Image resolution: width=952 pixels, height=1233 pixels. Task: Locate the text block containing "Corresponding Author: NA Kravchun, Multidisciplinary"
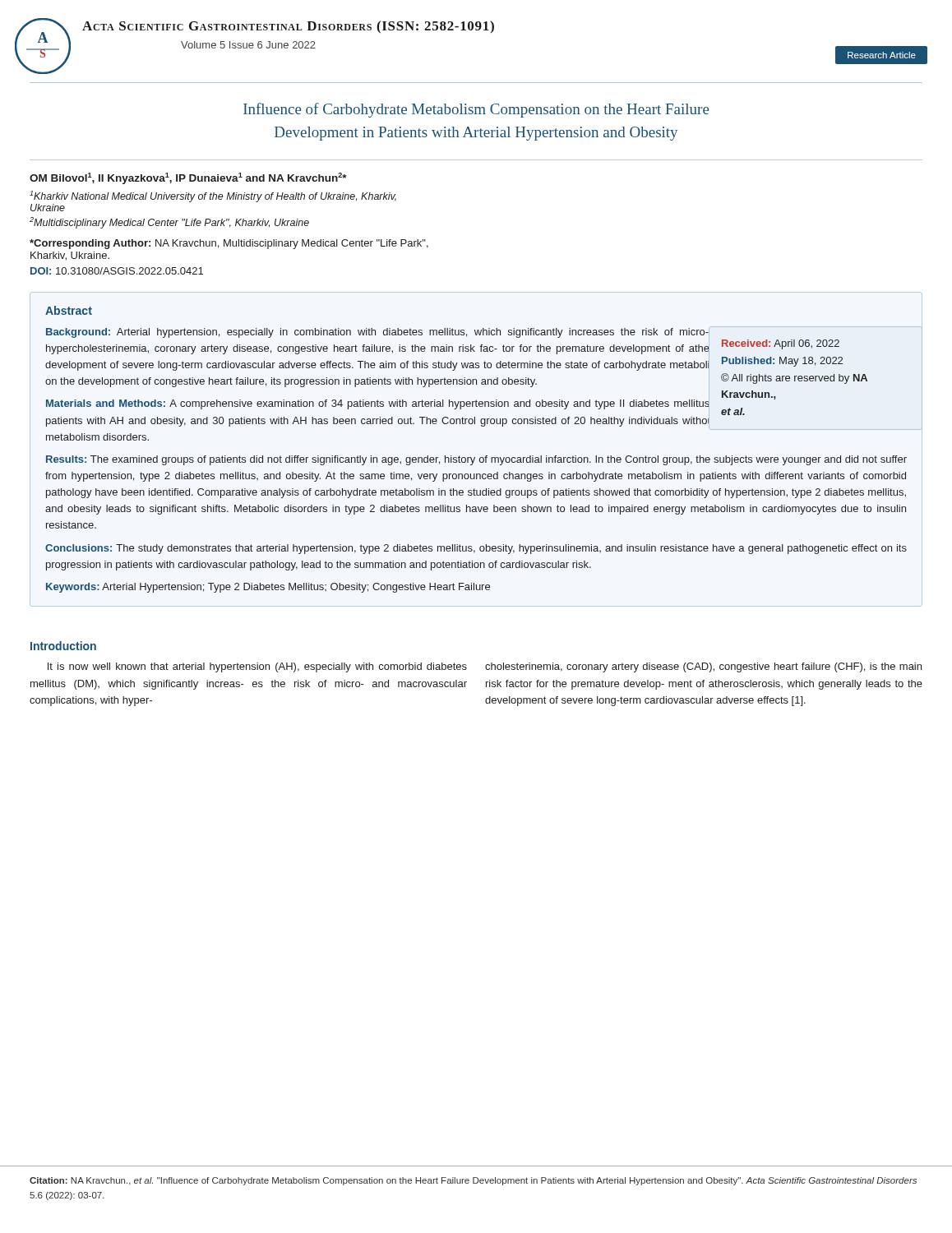(229, 249)
